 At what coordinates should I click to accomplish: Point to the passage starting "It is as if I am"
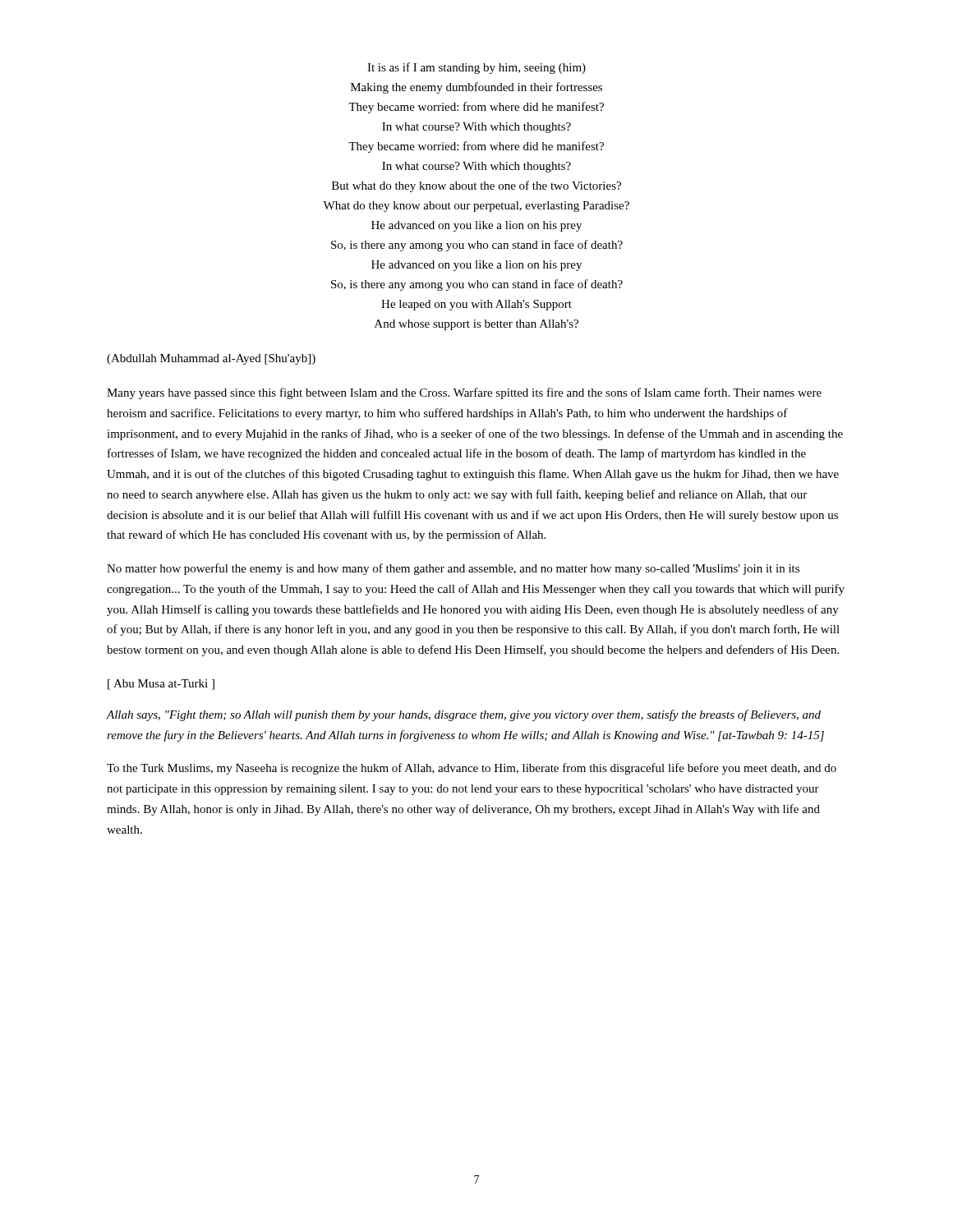click(476, 196)
